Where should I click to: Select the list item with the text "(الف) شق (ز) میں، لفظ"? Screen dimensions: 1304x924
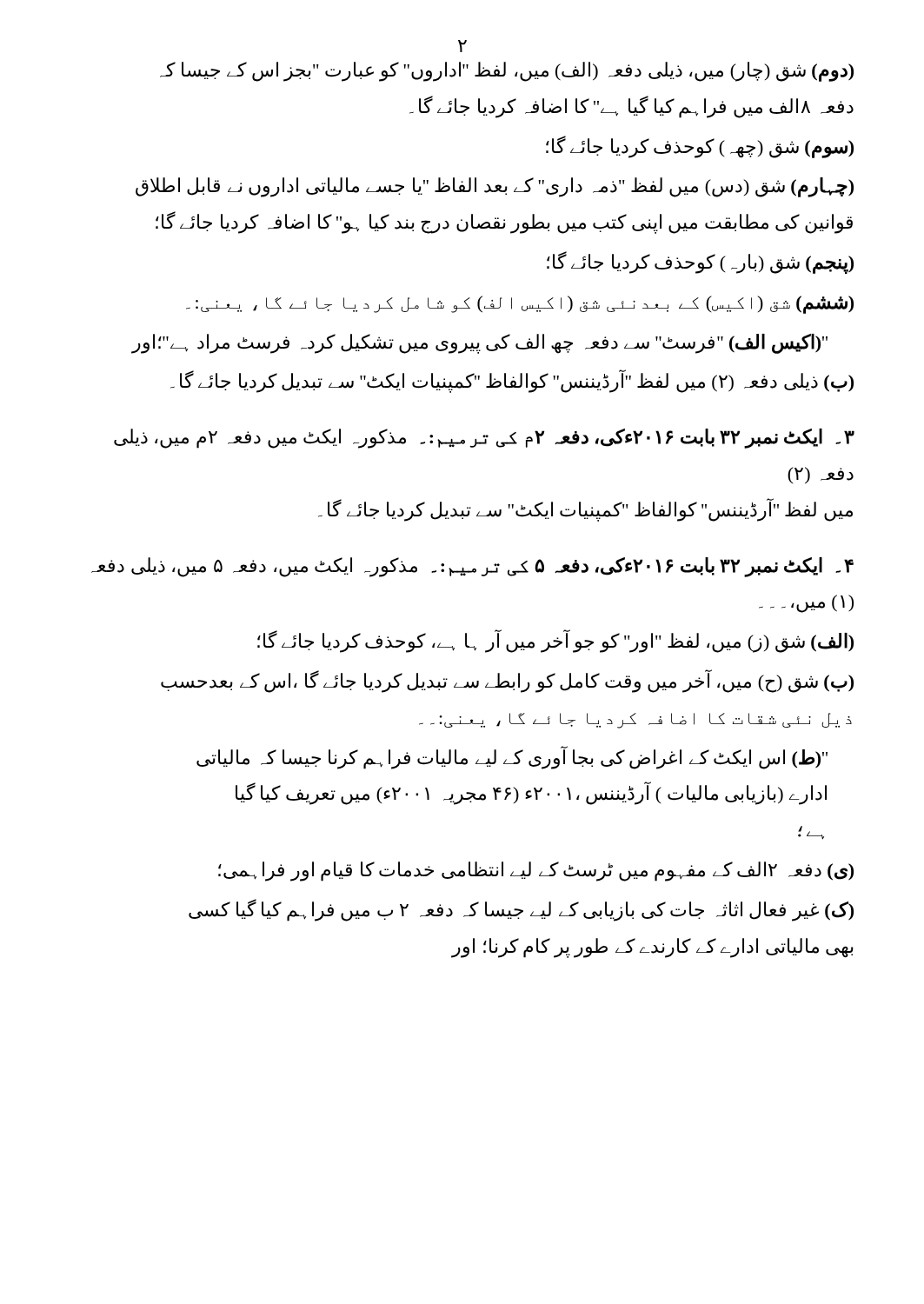pos(555,641)
